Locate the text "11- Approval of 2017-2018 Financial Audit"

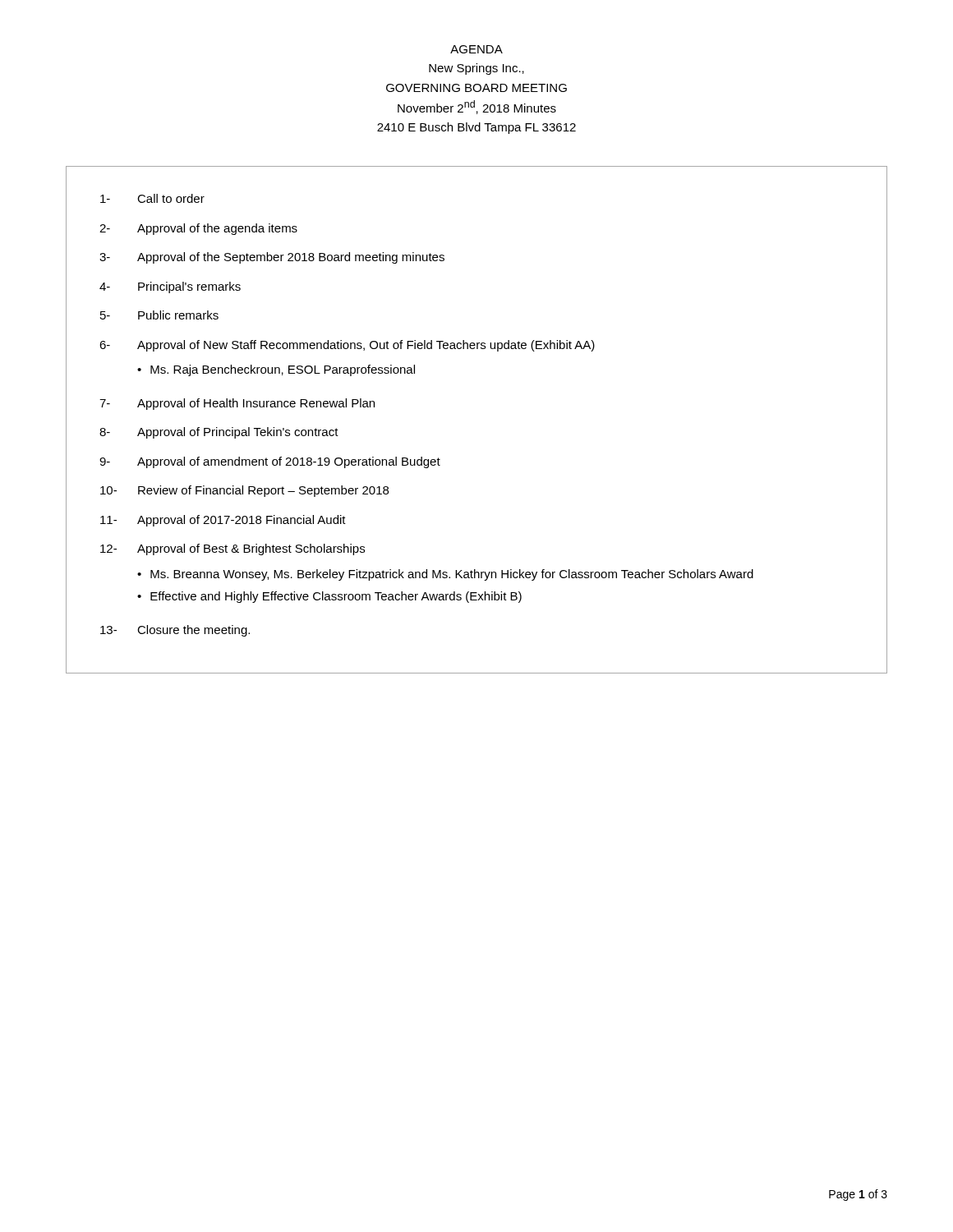click(223, 521)
